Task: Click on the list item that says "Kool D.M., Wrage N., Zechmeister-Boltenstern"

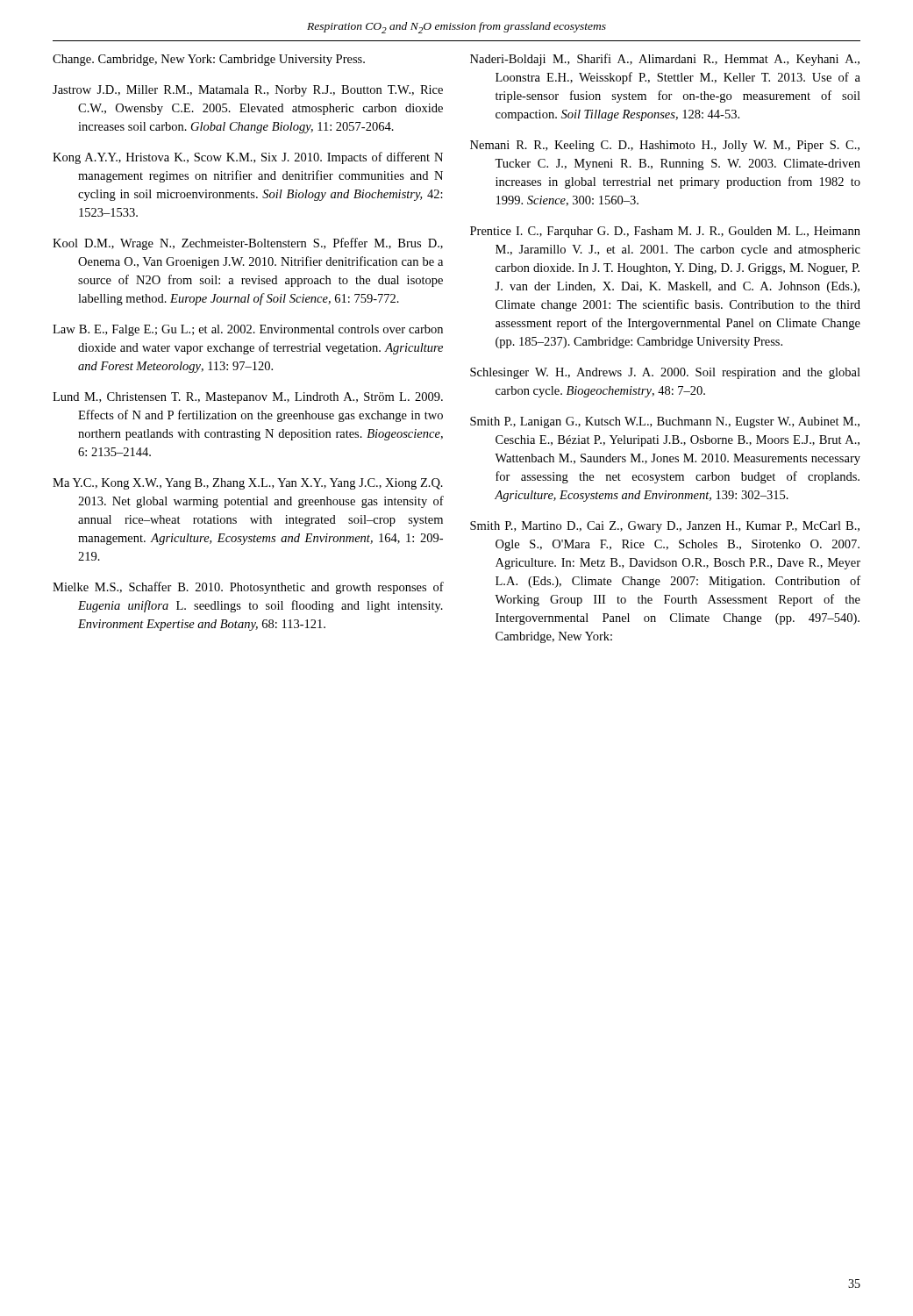Action: [248, 271]
